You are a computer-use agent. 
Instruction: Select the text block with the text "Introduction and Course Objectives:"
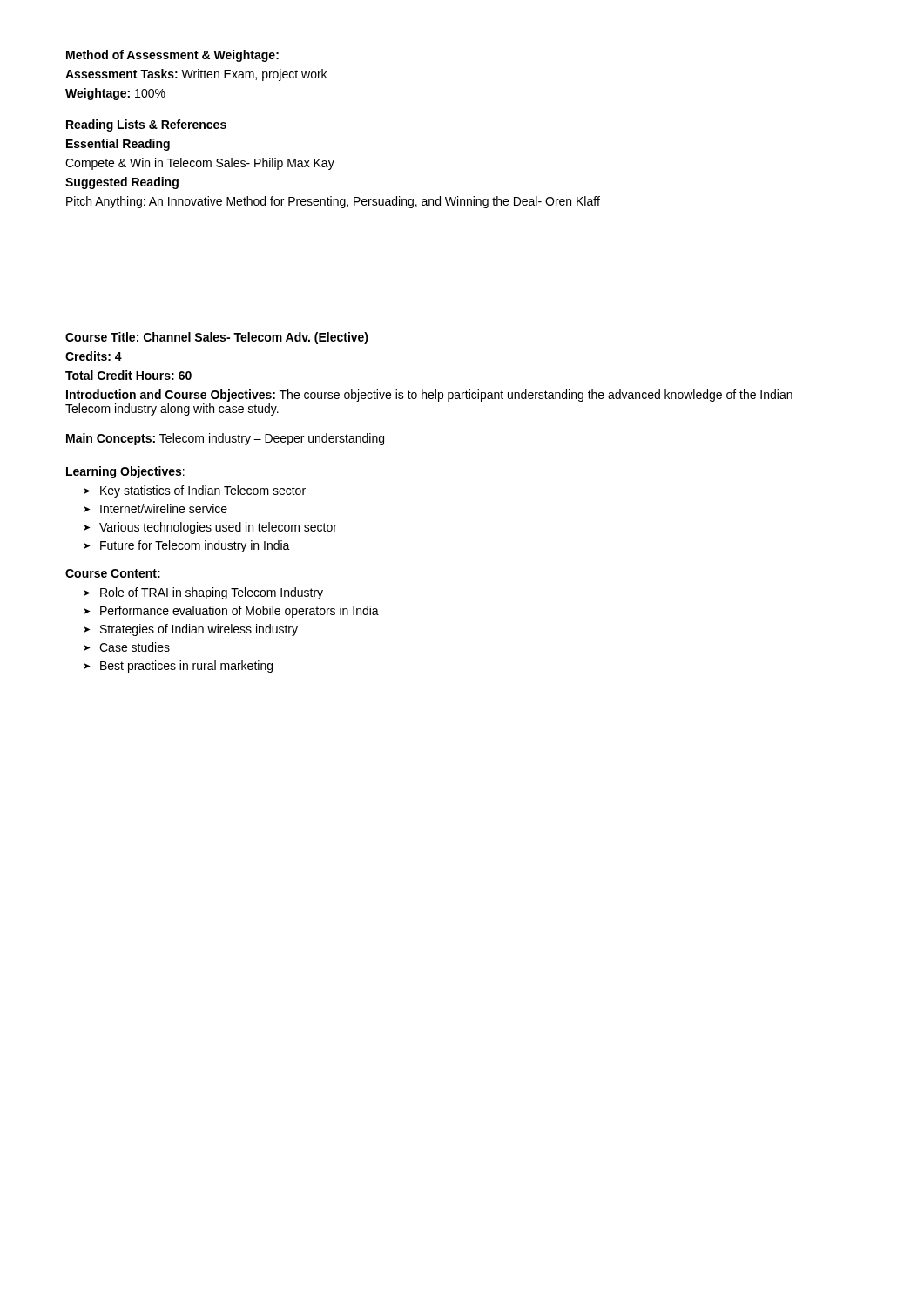pyautogui.click(x=429, y=402)
